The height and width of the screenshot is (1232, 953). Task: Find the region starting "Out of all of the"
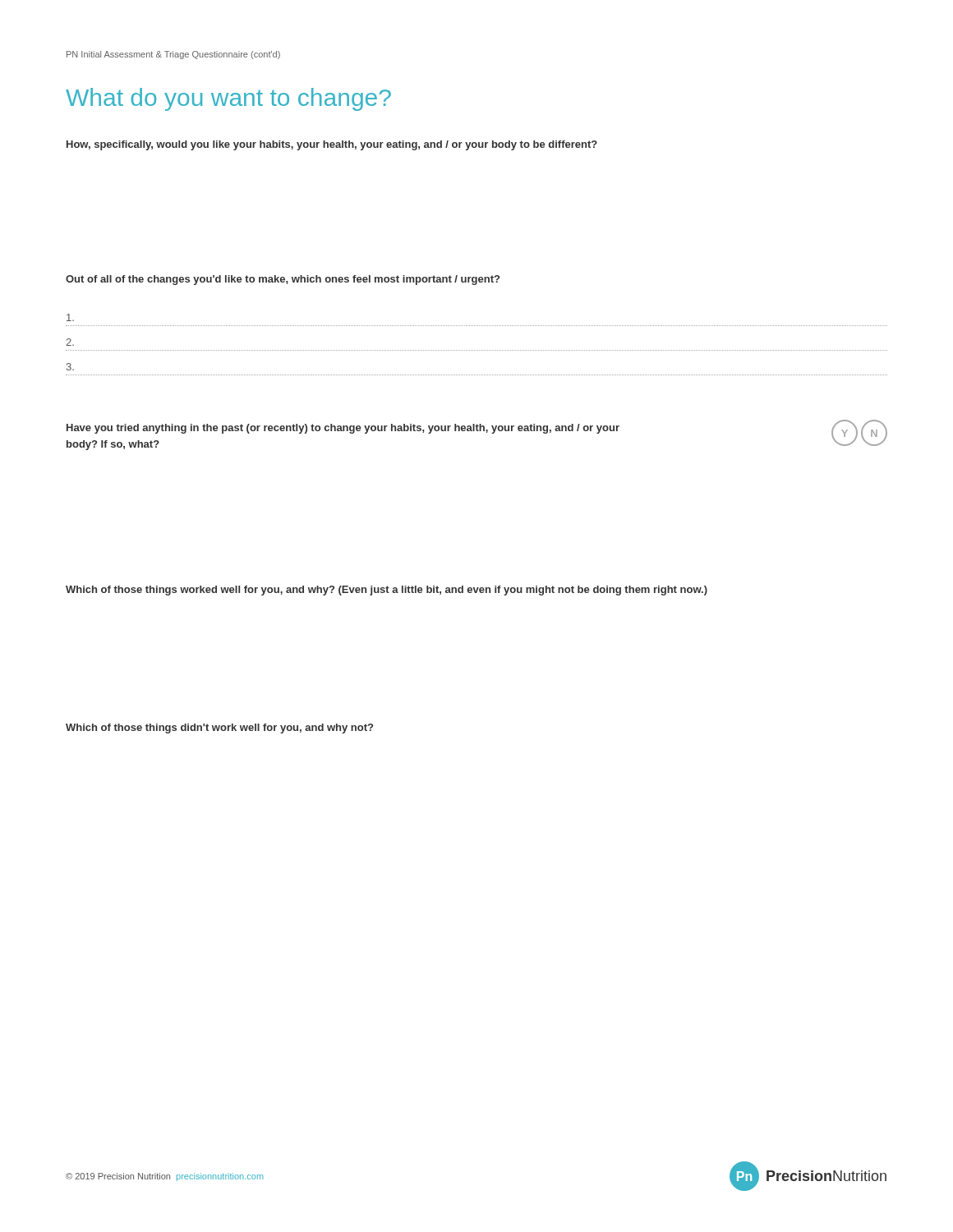(283, 278)
